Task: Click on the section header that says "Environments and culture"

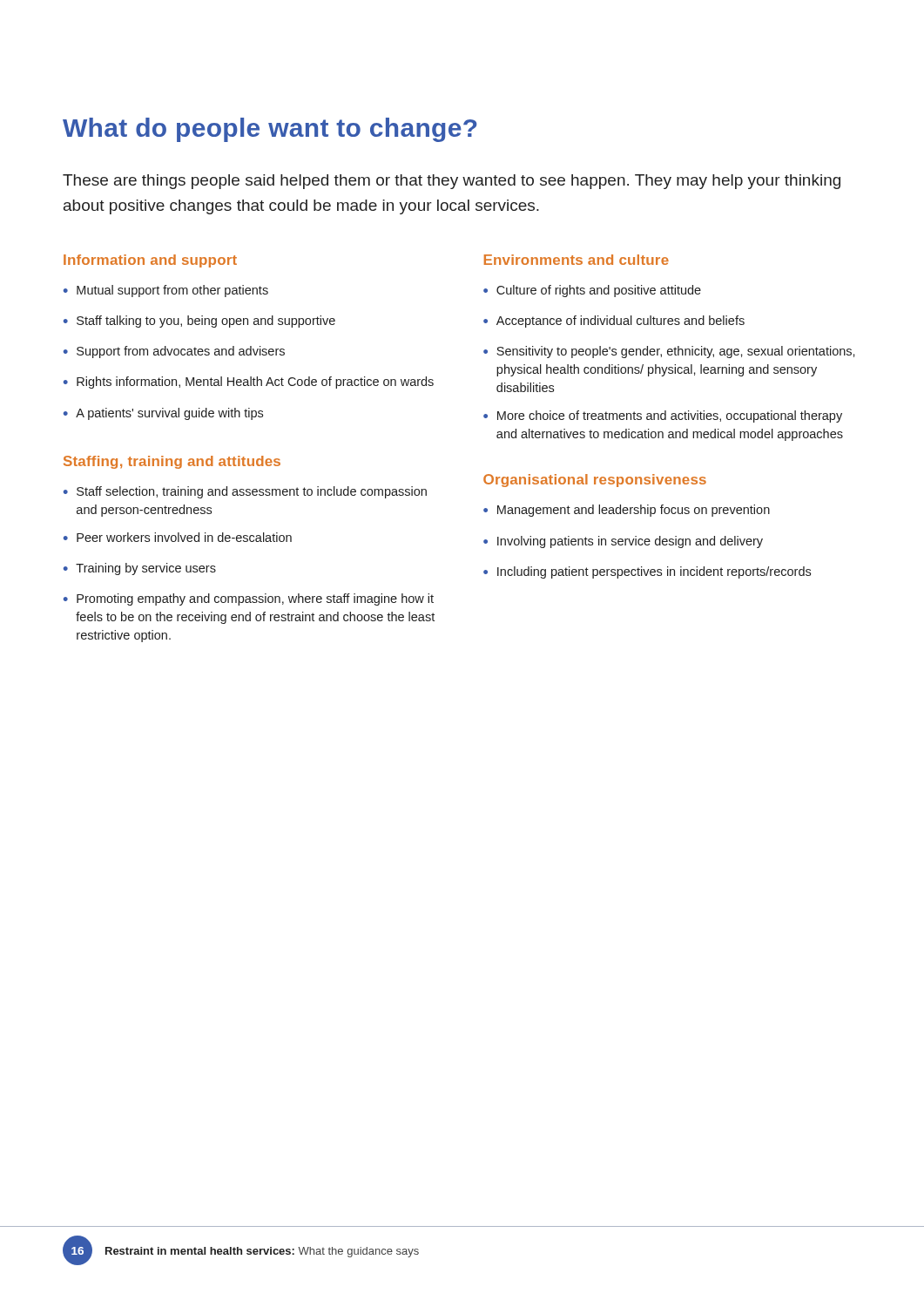Action: pyautogui.click(x=576, y=260)
